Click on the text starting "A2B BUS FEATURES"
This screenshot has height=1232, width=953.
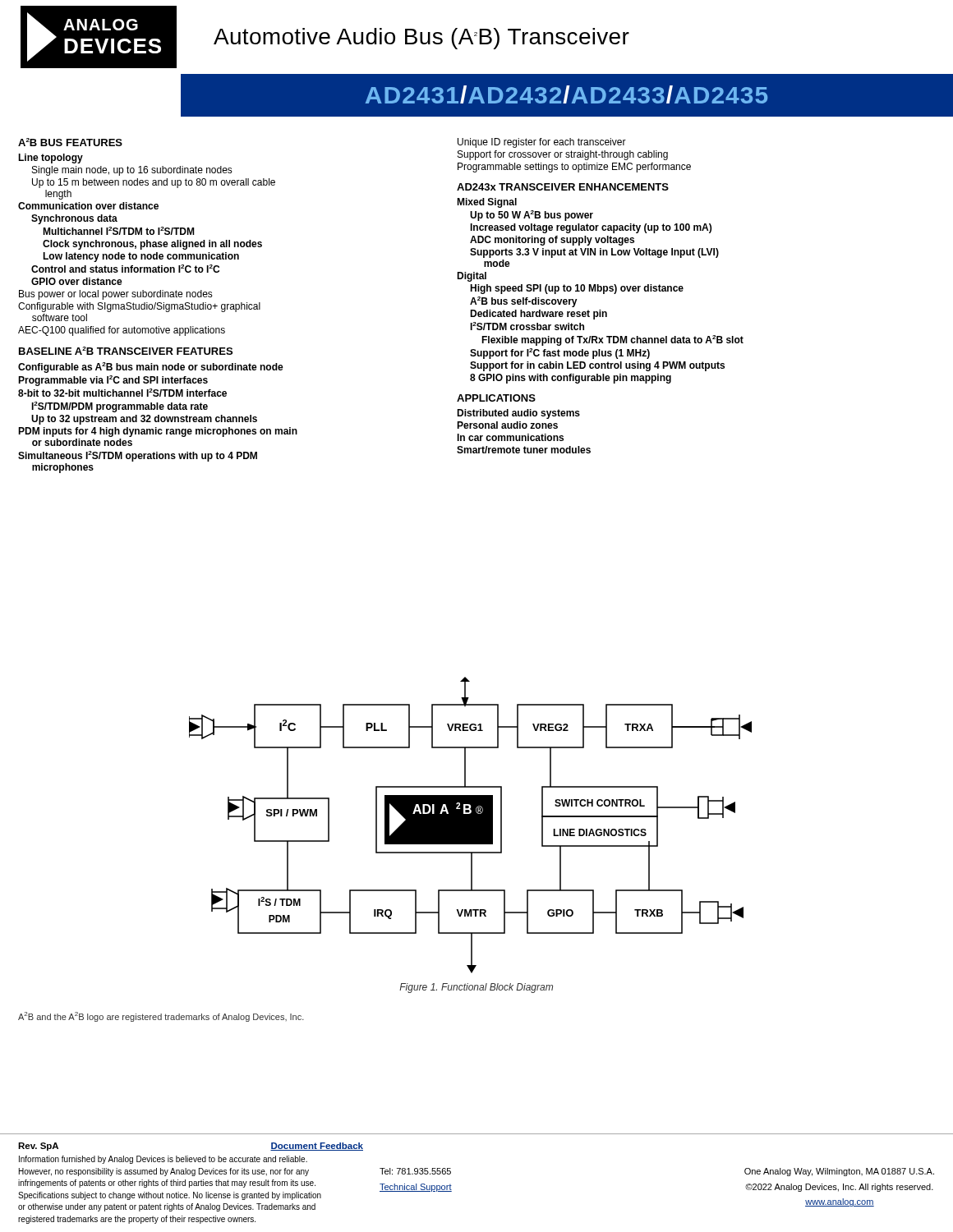70,143
